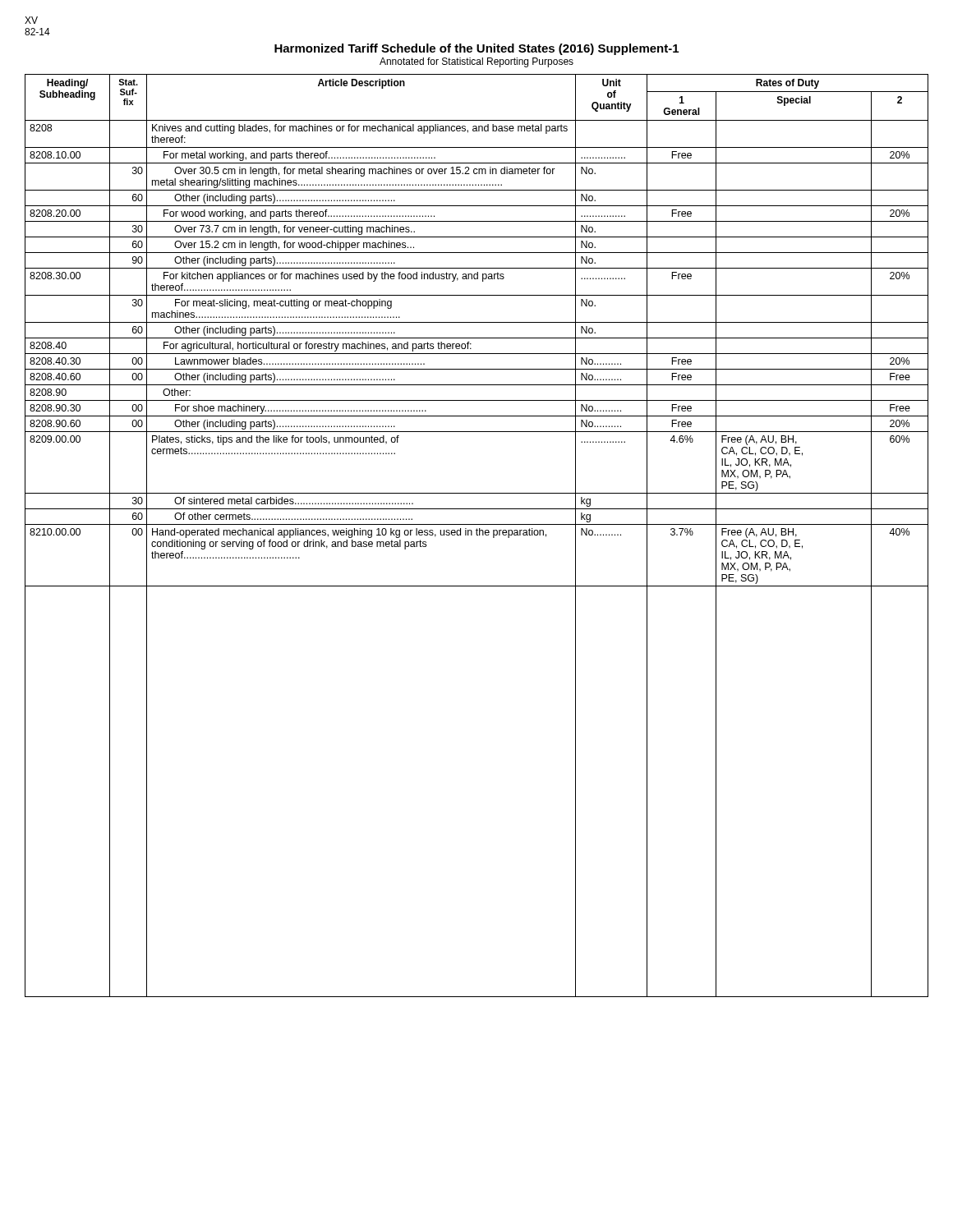The image size is (953, 1232).
Task: Where does it say "Annotated for Statistical Reporting Purposes"?
Action: [x=476, y=62]
